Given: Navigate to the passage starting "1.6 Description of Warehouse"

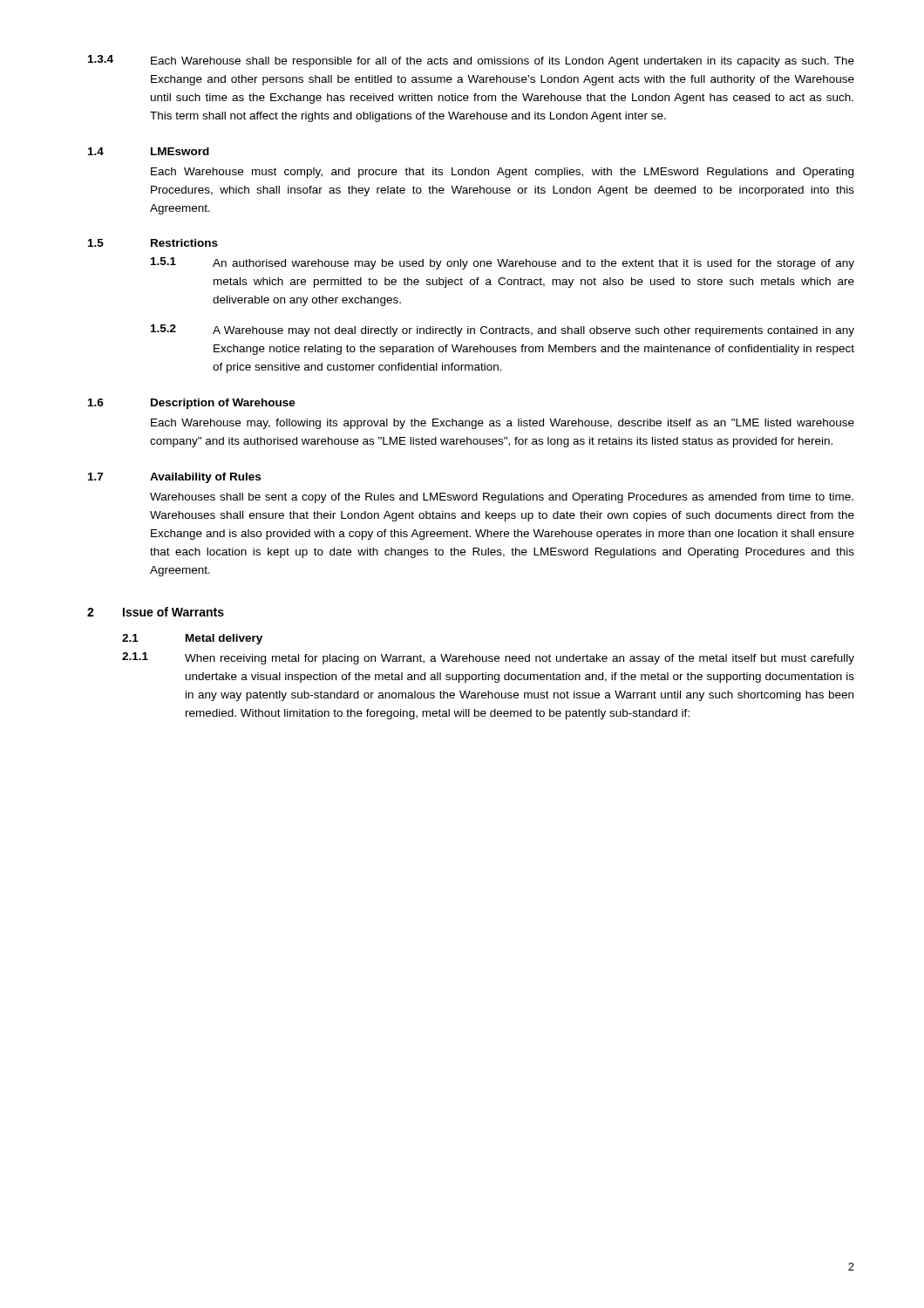Looking at the screenshot, I should tap(191, 402).
